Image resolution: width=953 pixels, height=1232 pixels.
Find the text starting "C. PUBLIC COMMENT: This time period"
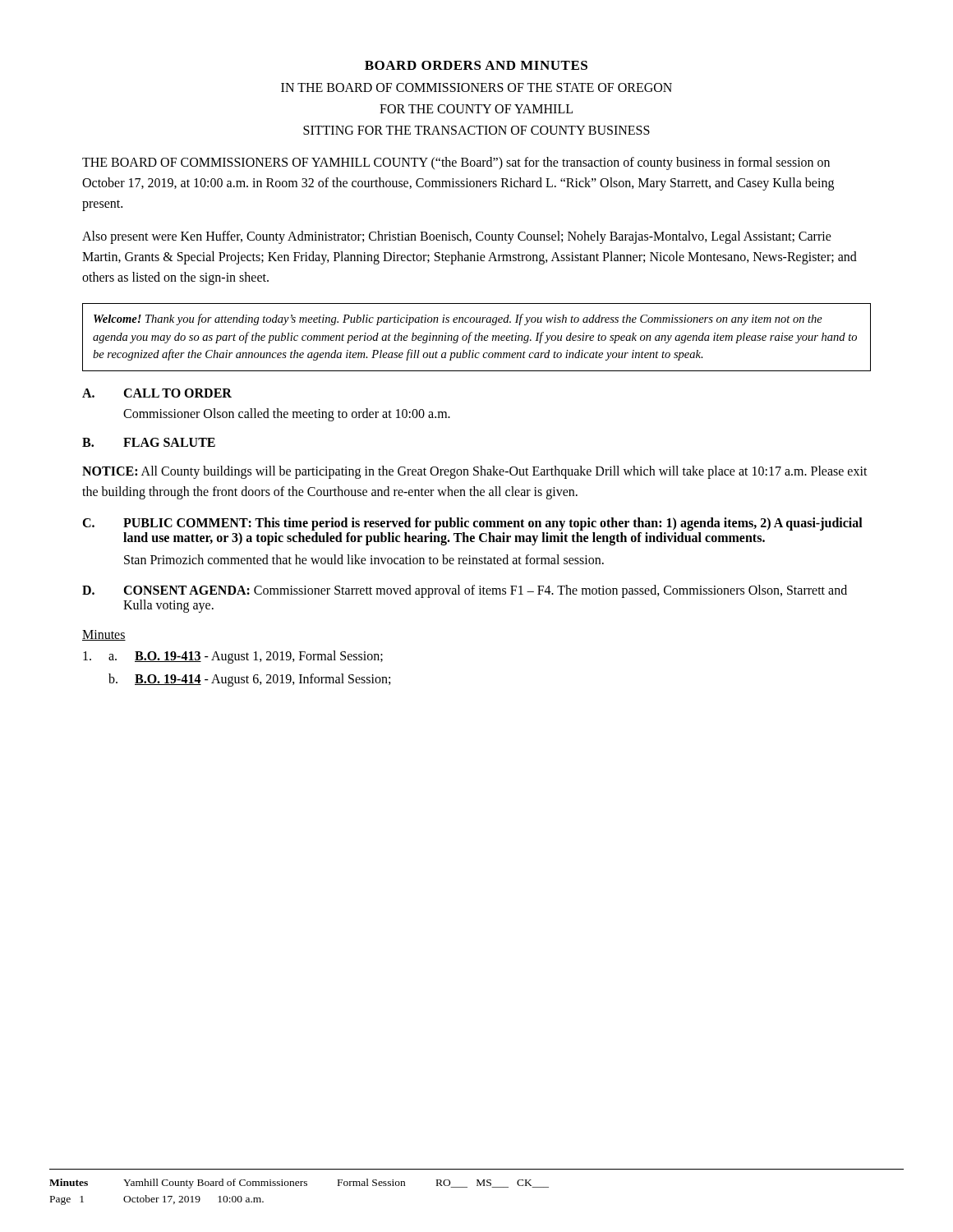click(476, 530)
